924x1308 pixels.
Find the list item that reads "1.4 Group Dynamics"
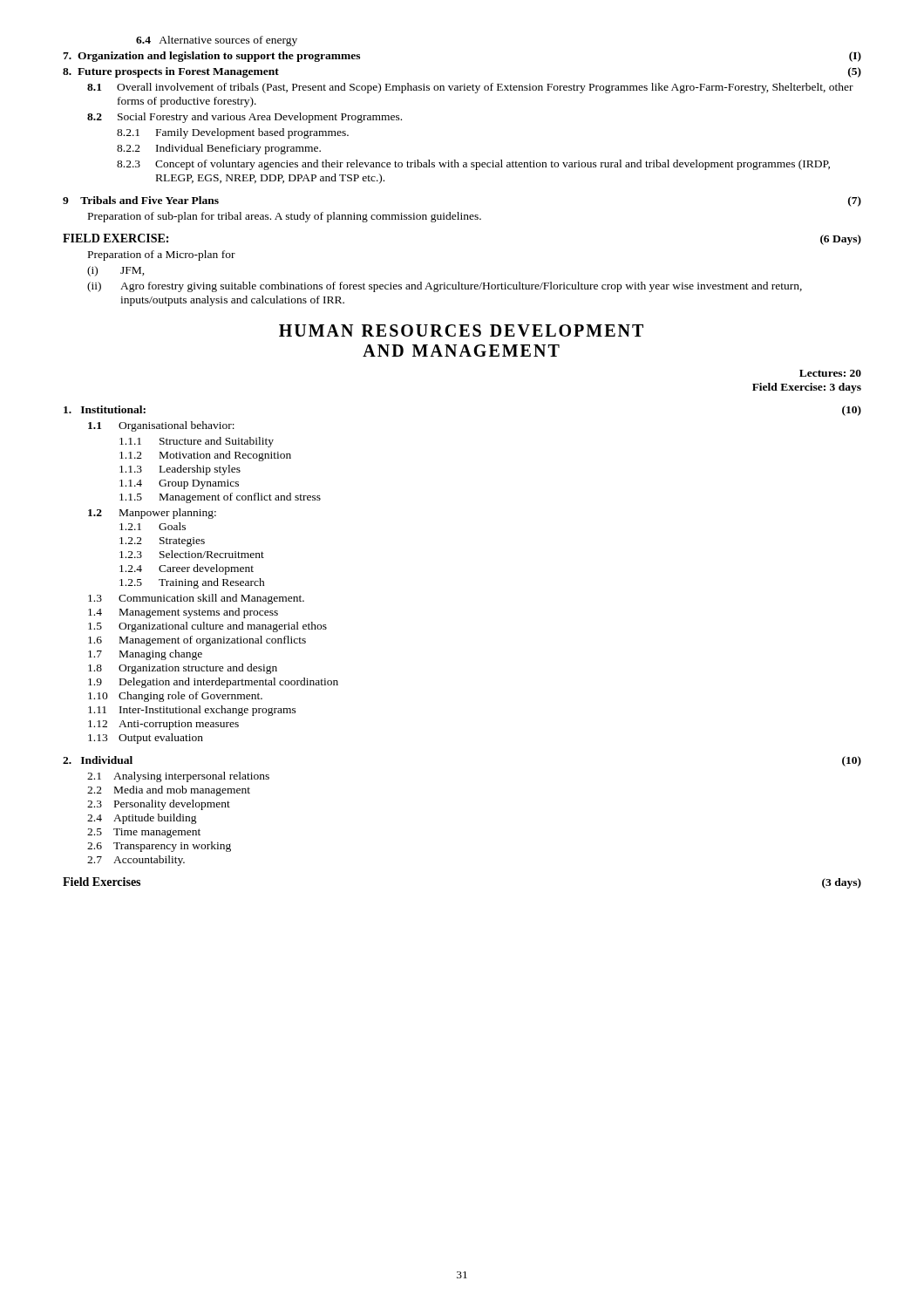coord(179,484)
